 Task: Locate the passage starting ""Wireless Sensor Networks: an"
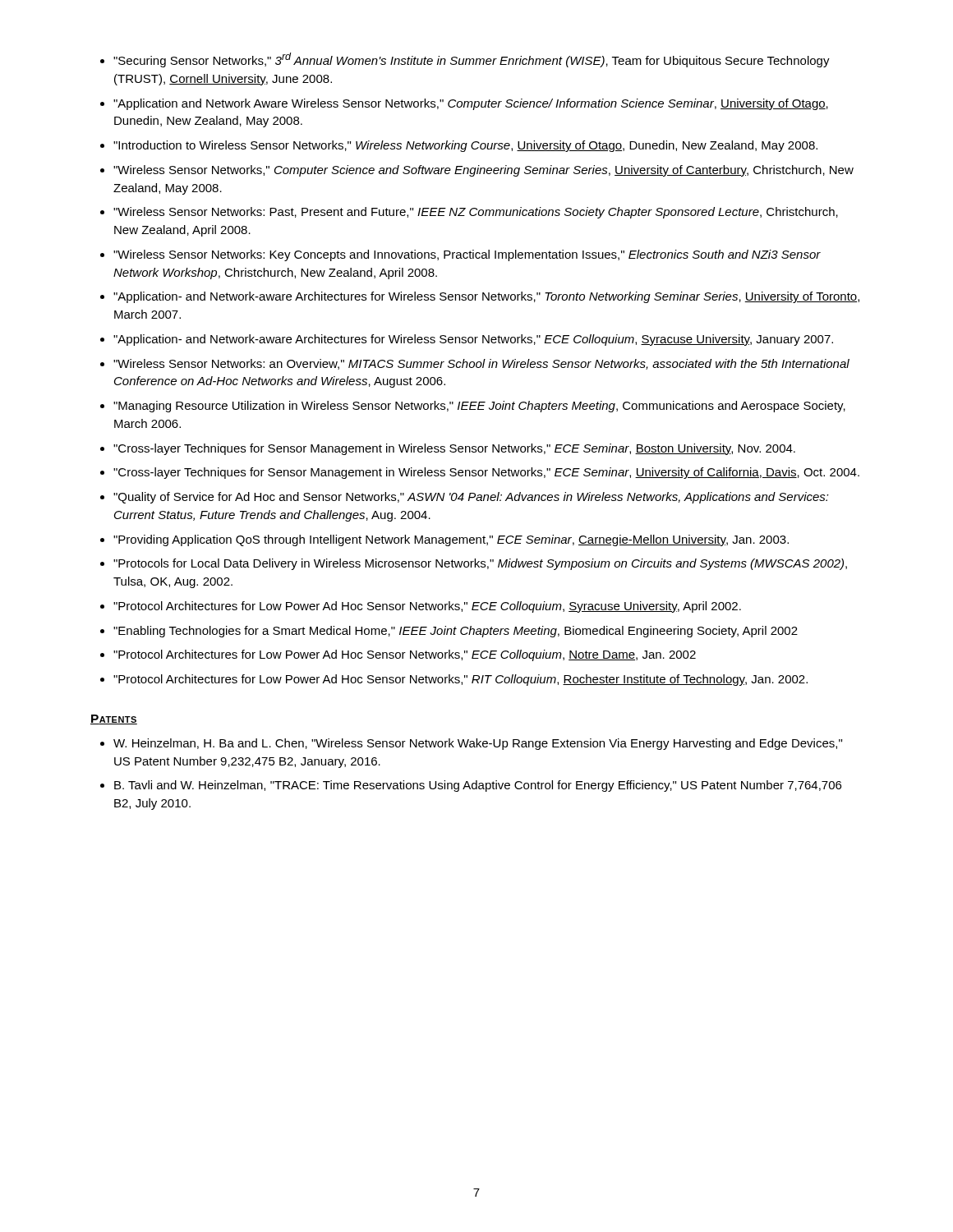pos(481,372)
